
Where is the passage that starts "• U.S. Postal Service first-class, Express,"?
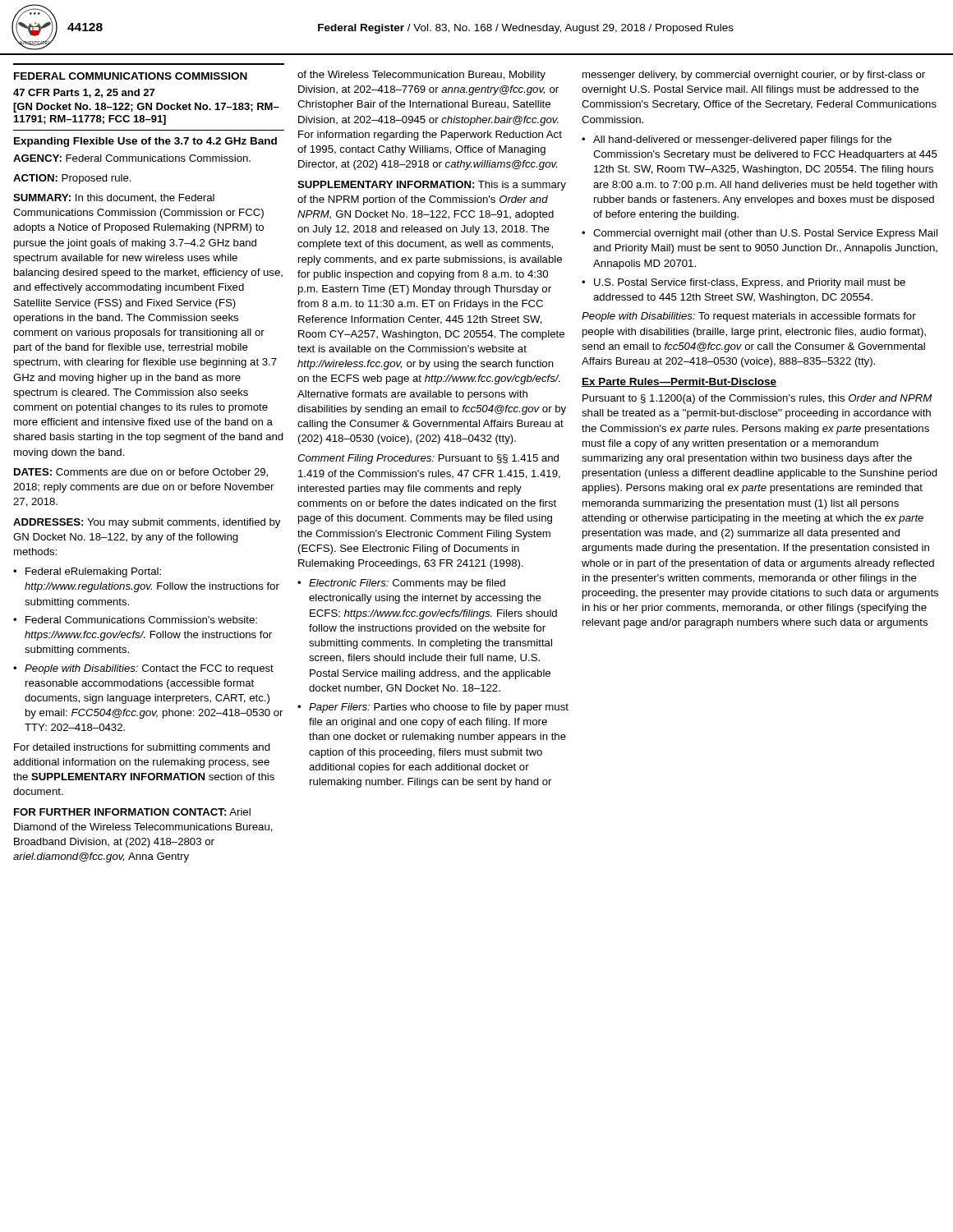(761, 290)
